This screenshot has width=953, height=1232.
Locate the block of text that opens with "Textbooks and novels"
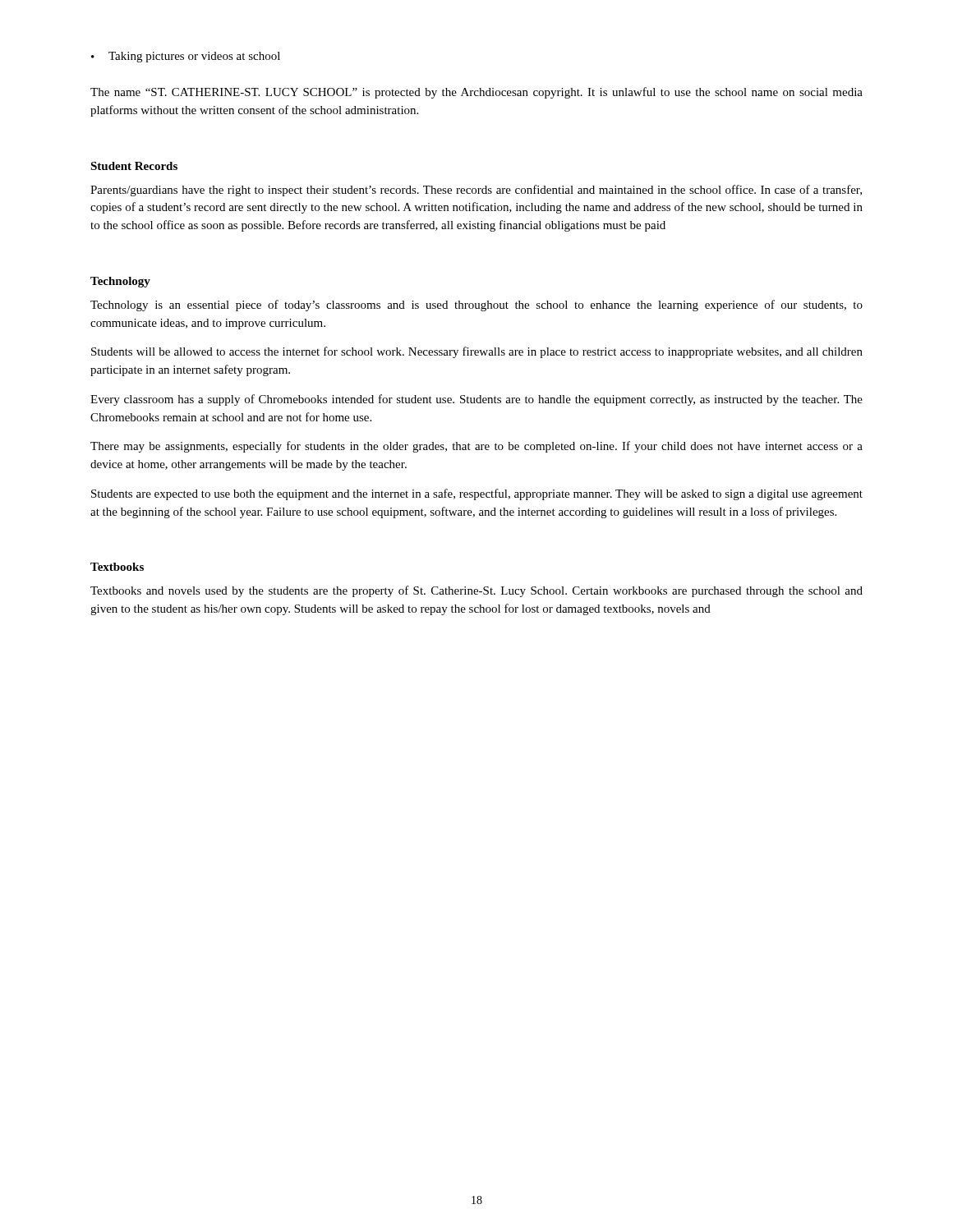pyautogui.click(x=476, y=600)
